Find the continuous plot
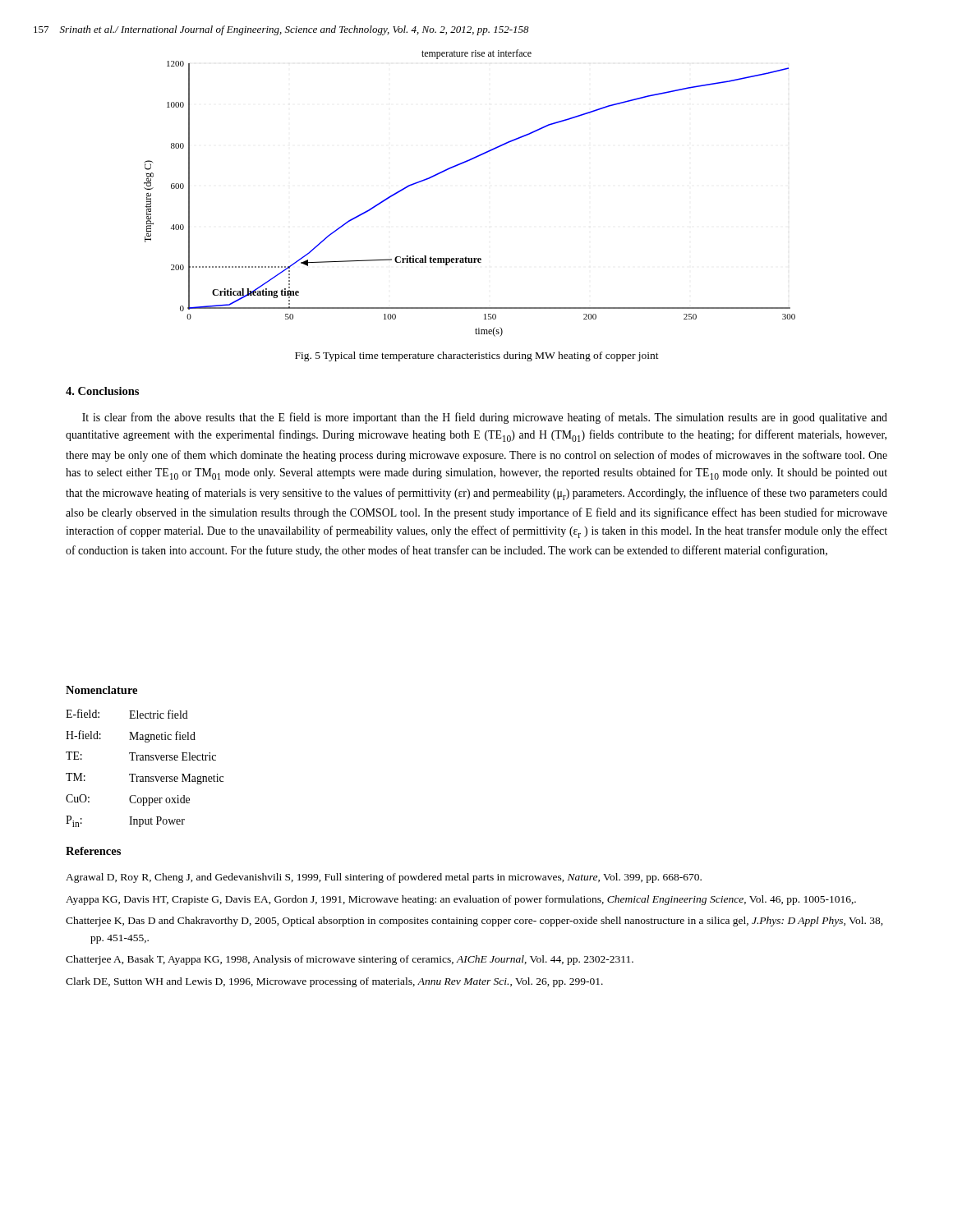Screen dimensions: 1232x953 (x=476, y=199)
